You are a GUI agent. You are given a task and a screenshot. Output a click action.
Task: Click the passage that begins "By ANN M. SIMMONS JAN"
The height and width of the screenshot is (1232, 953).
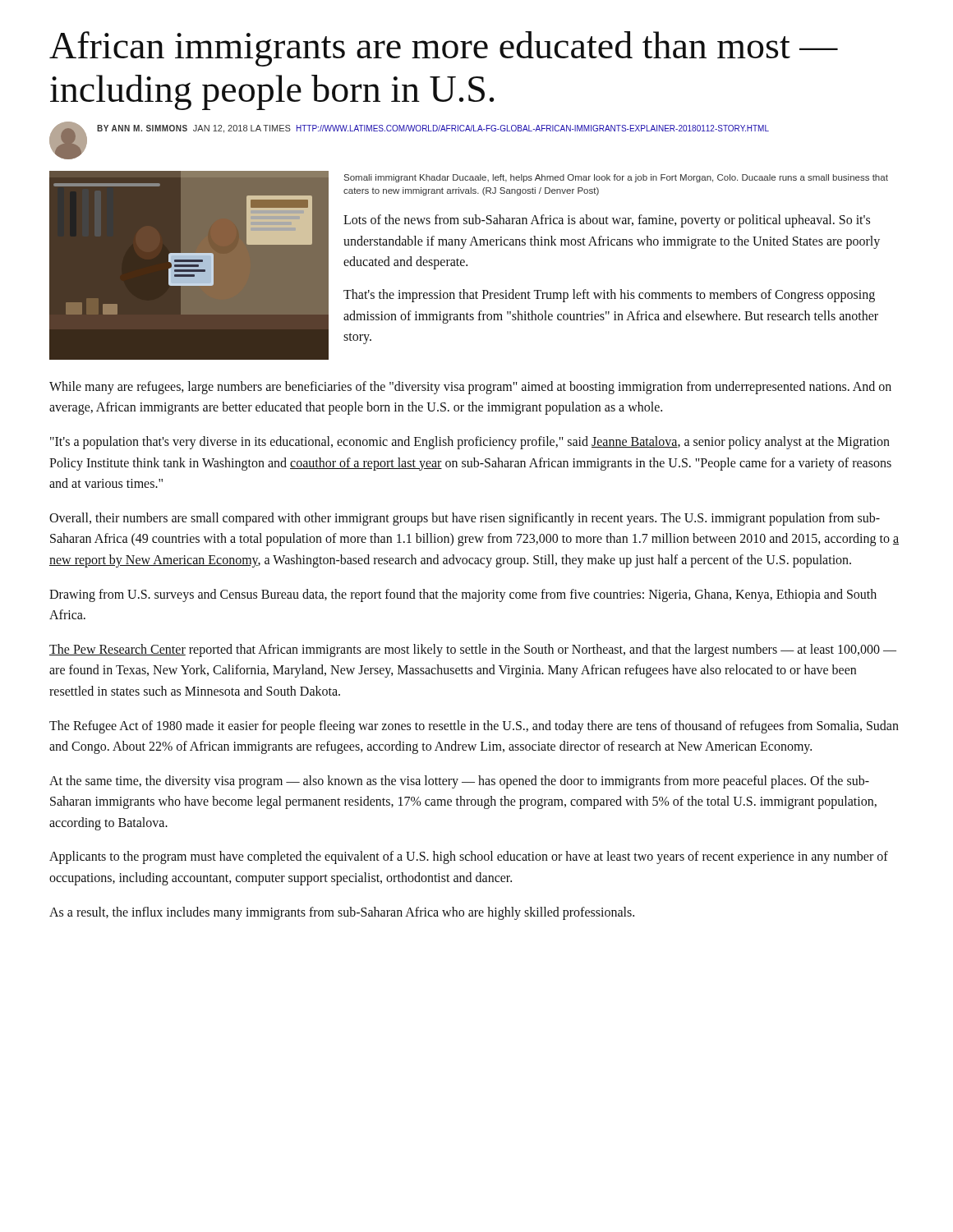pyautogui.click(x=409, y=140)
